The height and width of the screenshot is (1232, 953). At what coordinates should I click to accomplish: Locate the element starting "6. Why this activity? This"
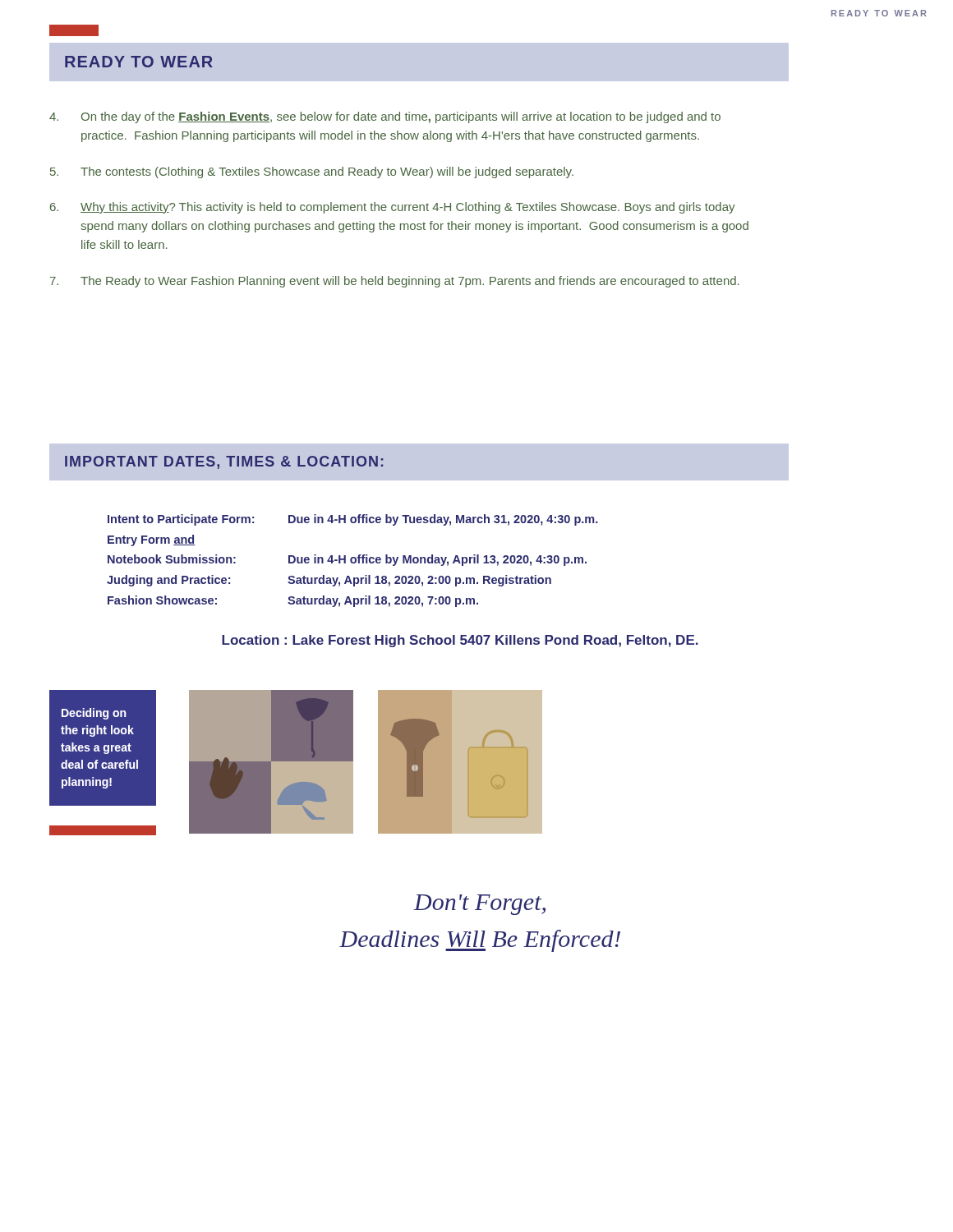pyautogui.click(x=403, y=226)
